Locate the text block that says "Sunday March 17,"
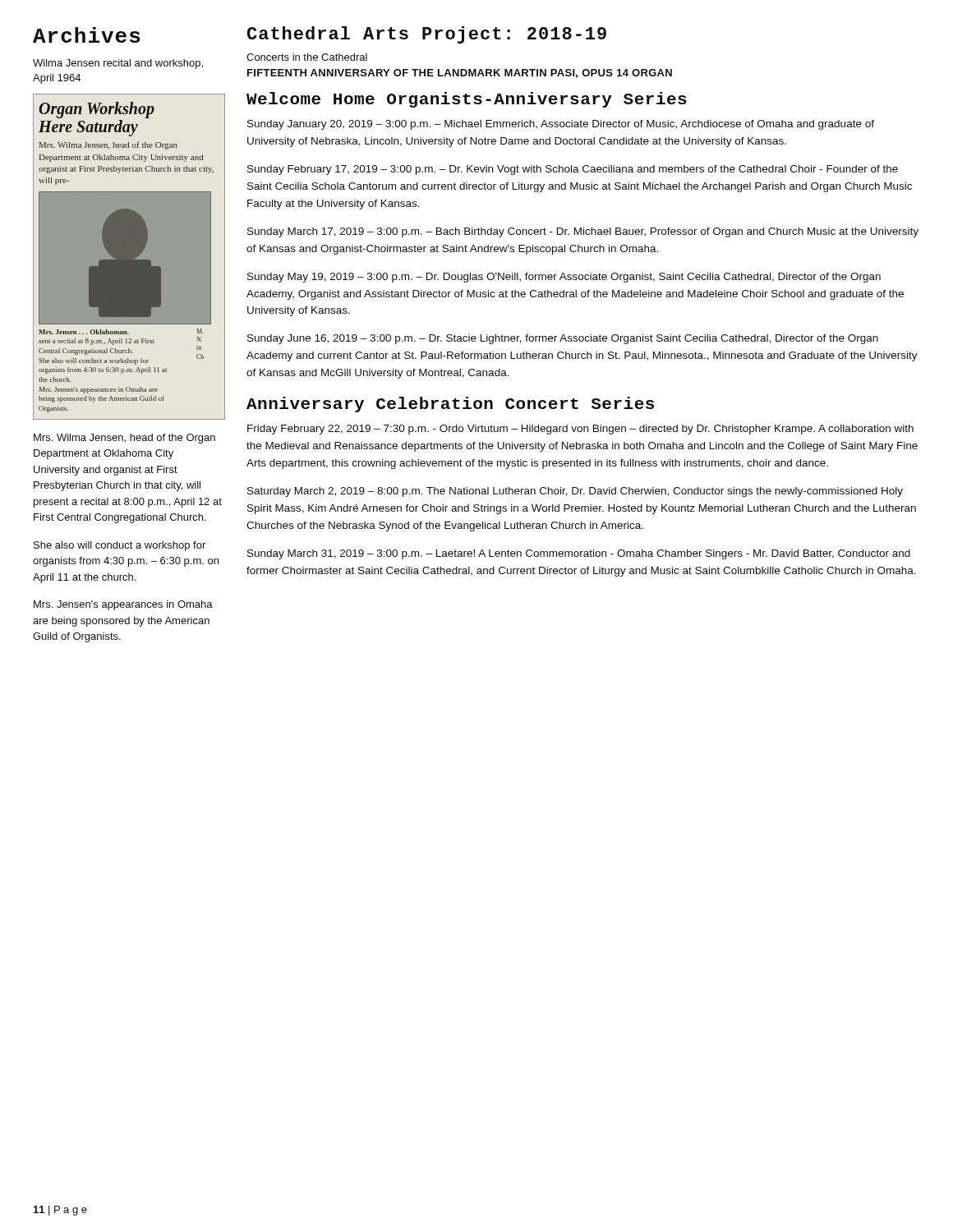This screenshot has width=953, height=1232. 582,240
